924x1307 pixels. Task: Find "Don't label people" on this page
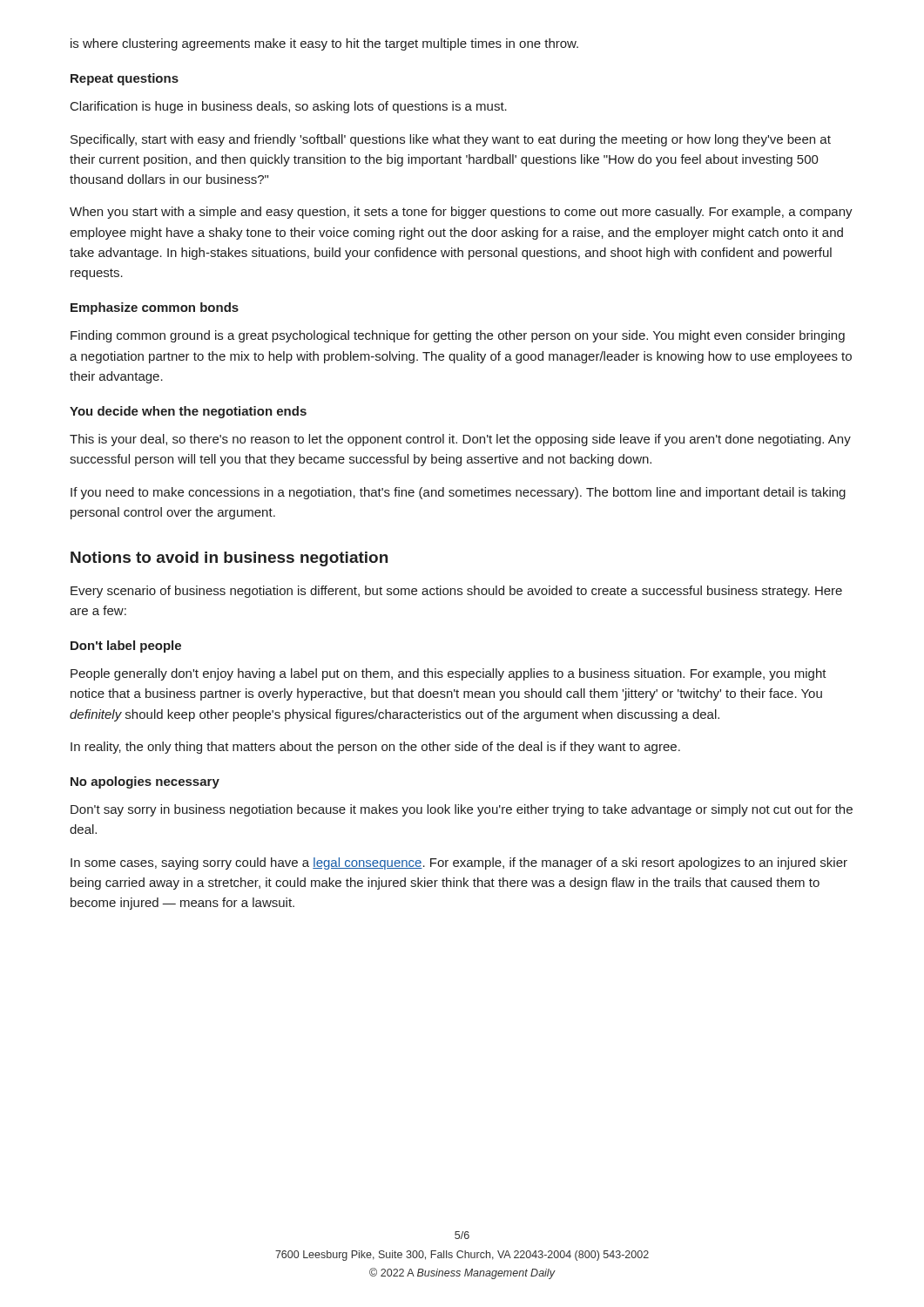pyautogui.click(x=126, y=645)
